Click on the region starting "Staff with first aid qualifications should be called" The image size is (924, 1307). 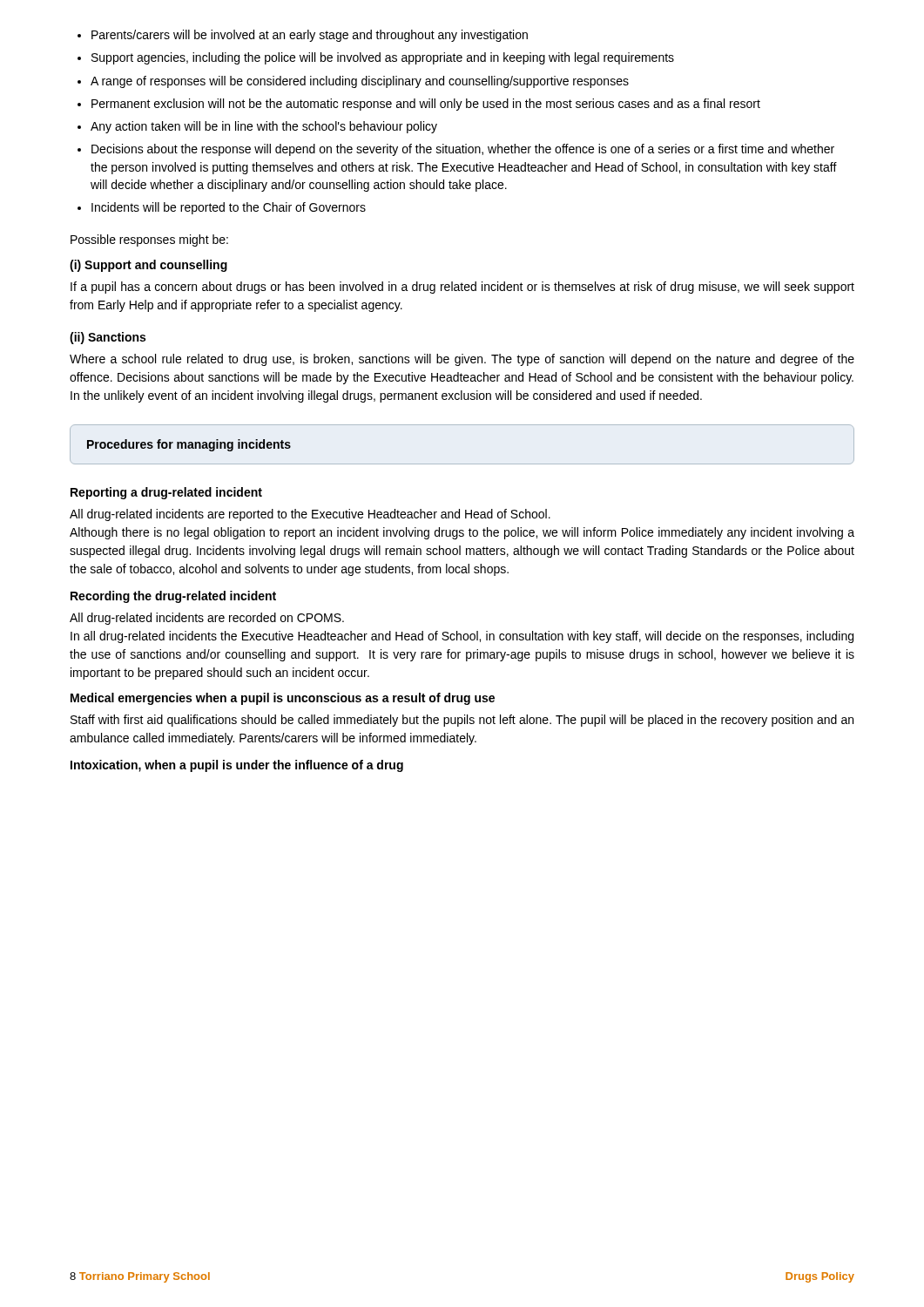tap(462, 729)
